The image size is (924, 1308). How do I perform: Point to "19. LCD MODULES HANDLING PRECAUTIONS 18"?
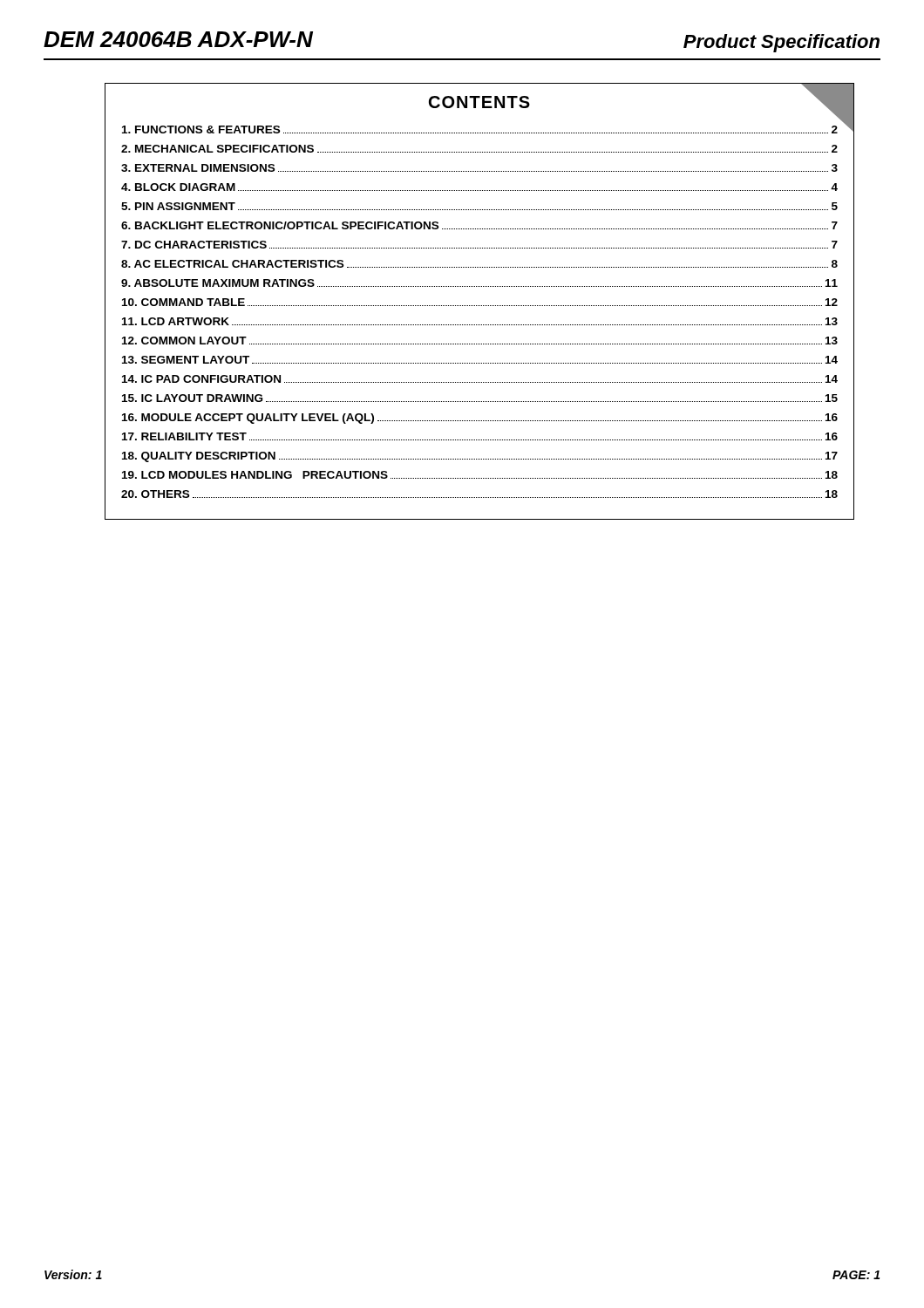pos(479,475)
